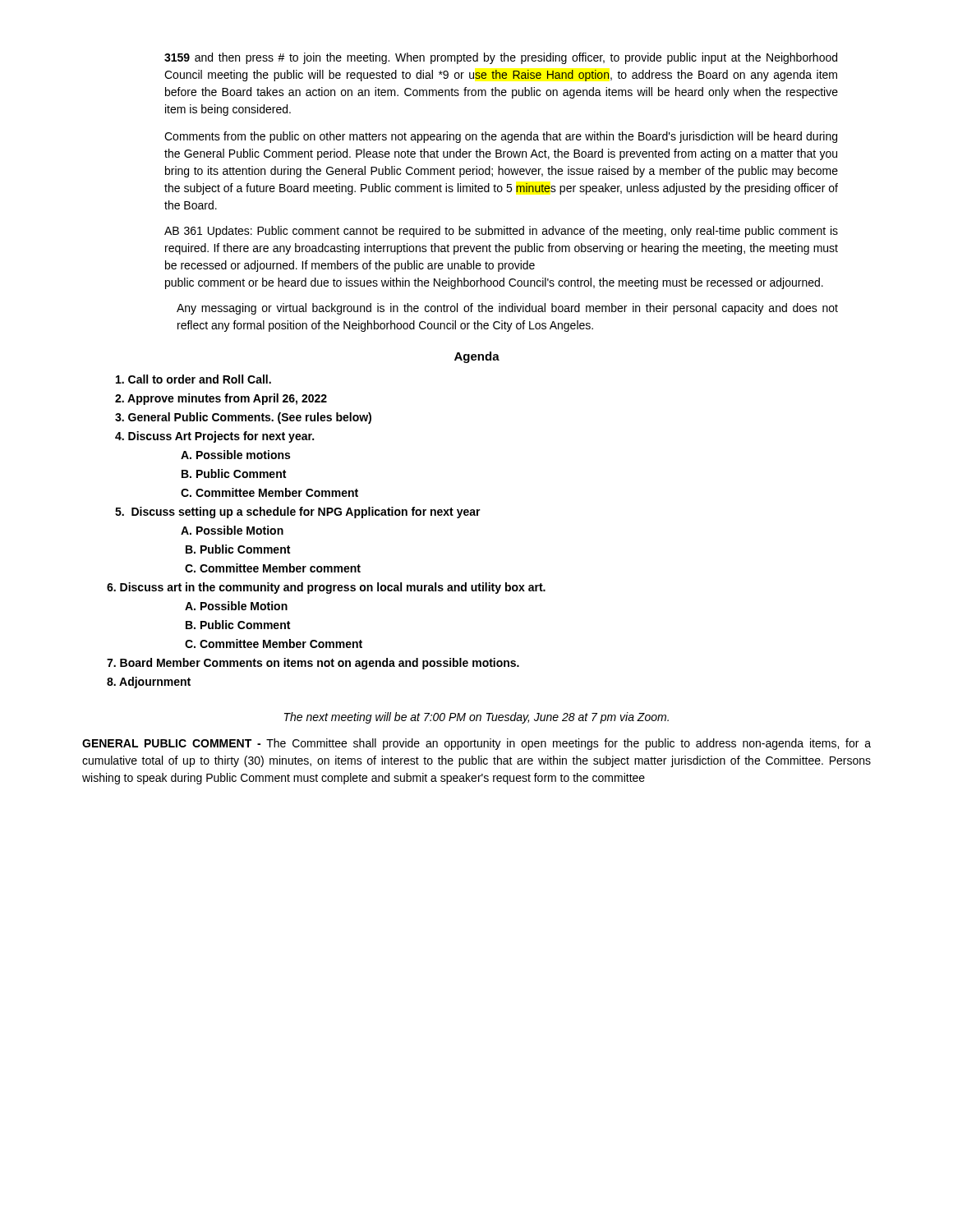The width and height of the screenshot is (953, 1232).
Task: Click on the list item with the text "3. General Public"
Action: point(243,417)
